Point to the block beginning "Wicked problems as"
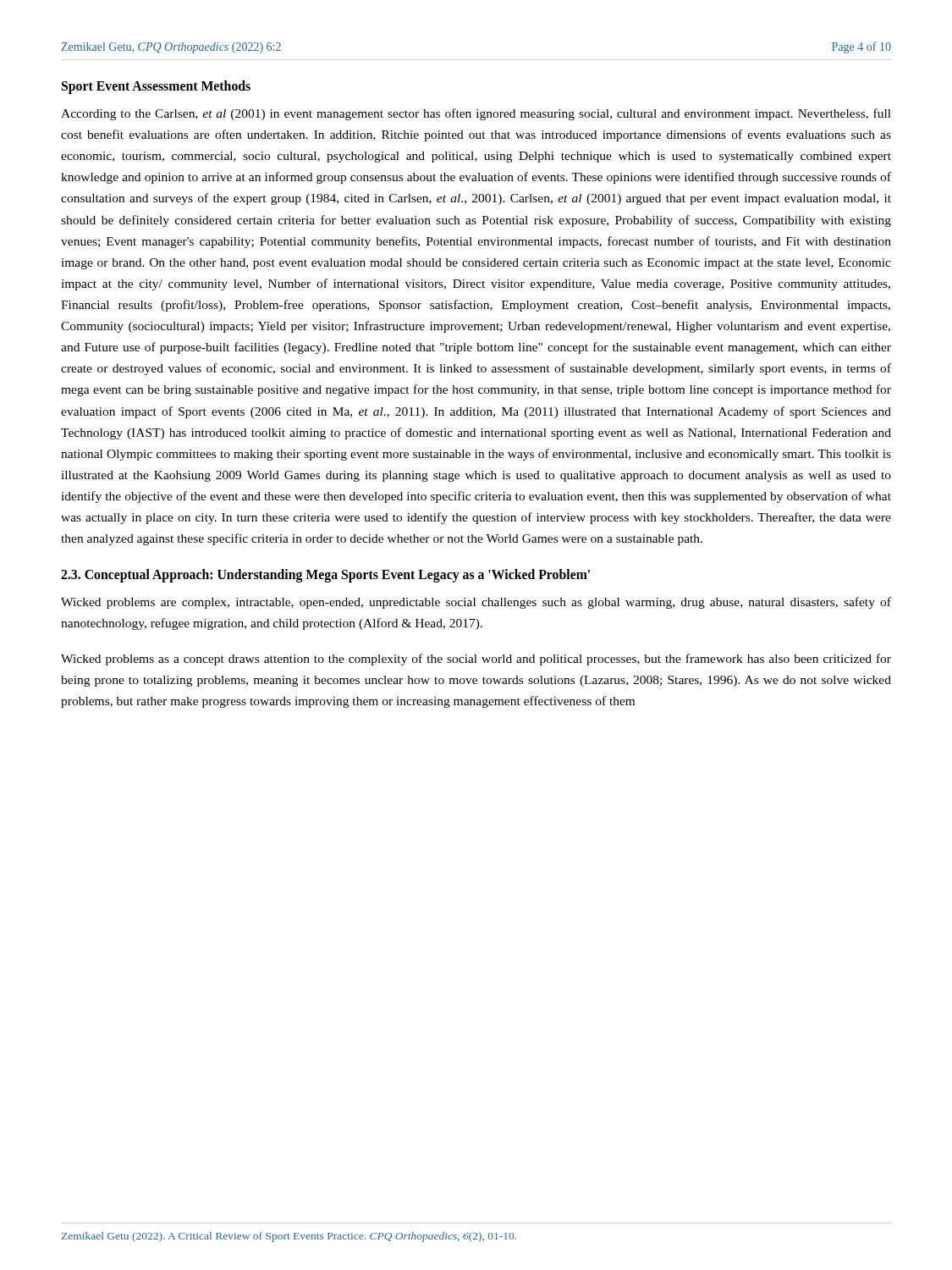Screen dimensions: 1270x952 476,679
